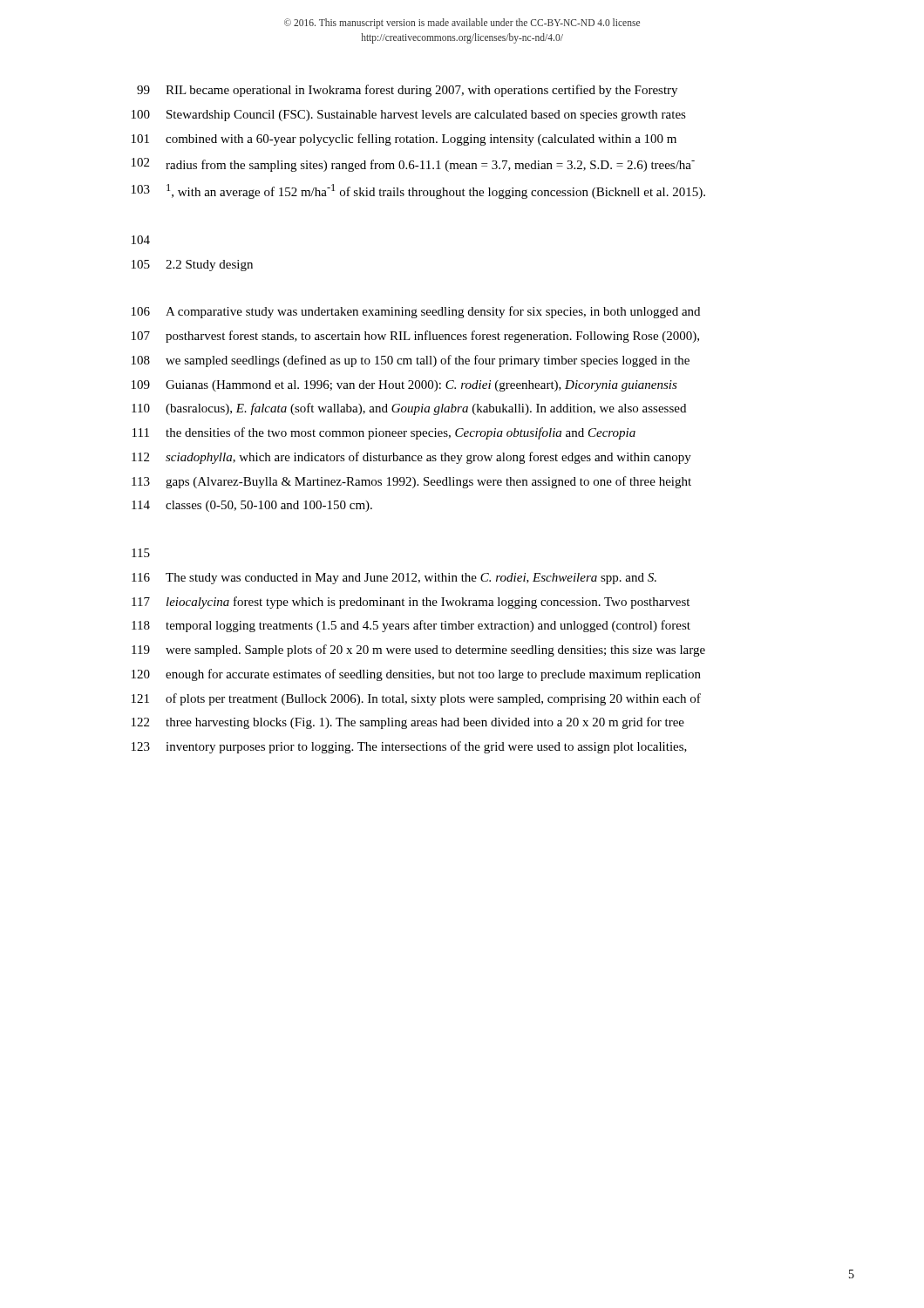Locate the text block starting "103 1, with an"
Image resolution: width=924 pixels, height=1308 pixels.
[484, 191]
